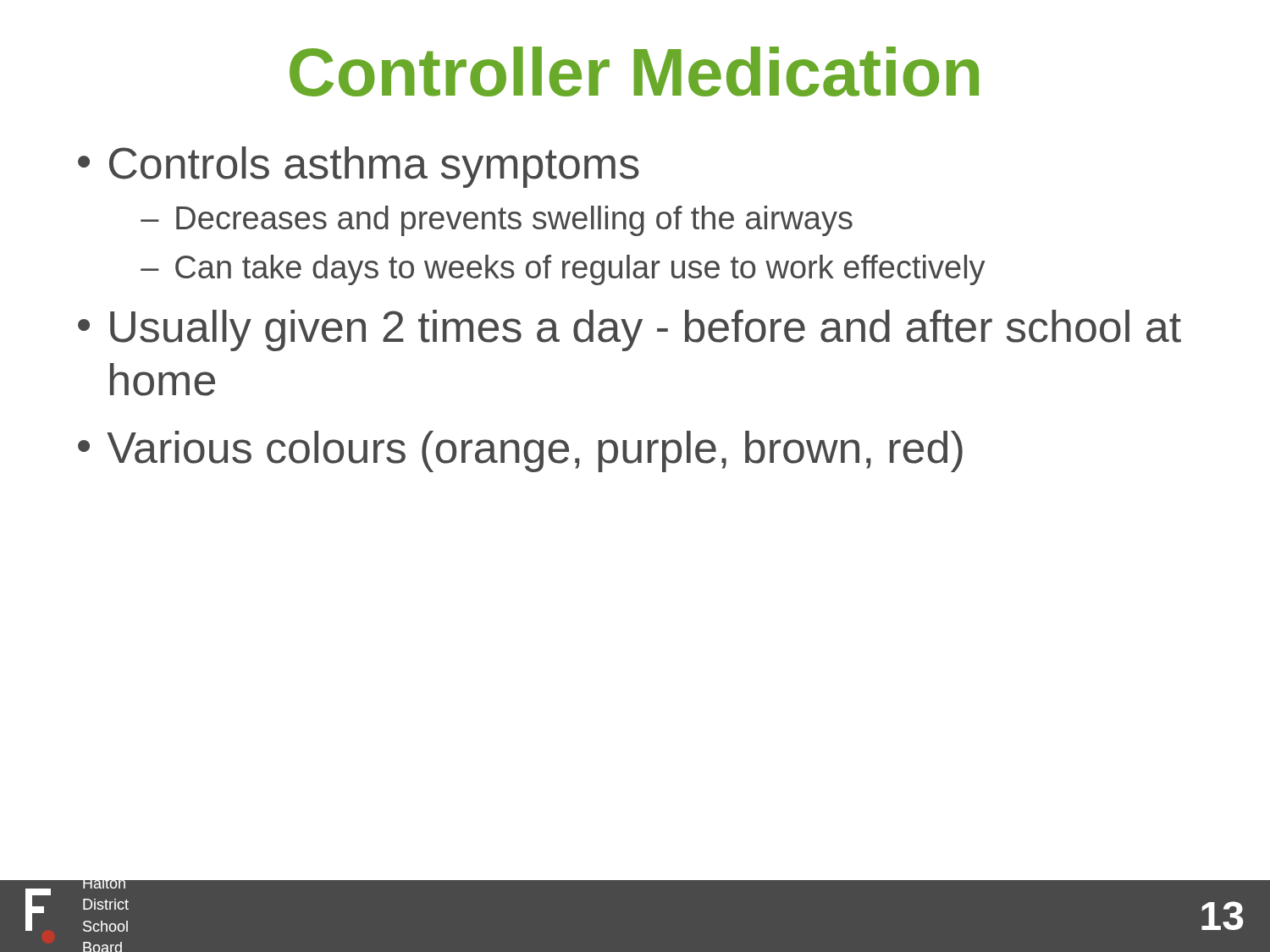The height and width of the screenshot is (952, 1270).
Task: Point to the passage starting "• Controls asthma"
Action: point(531,217)
